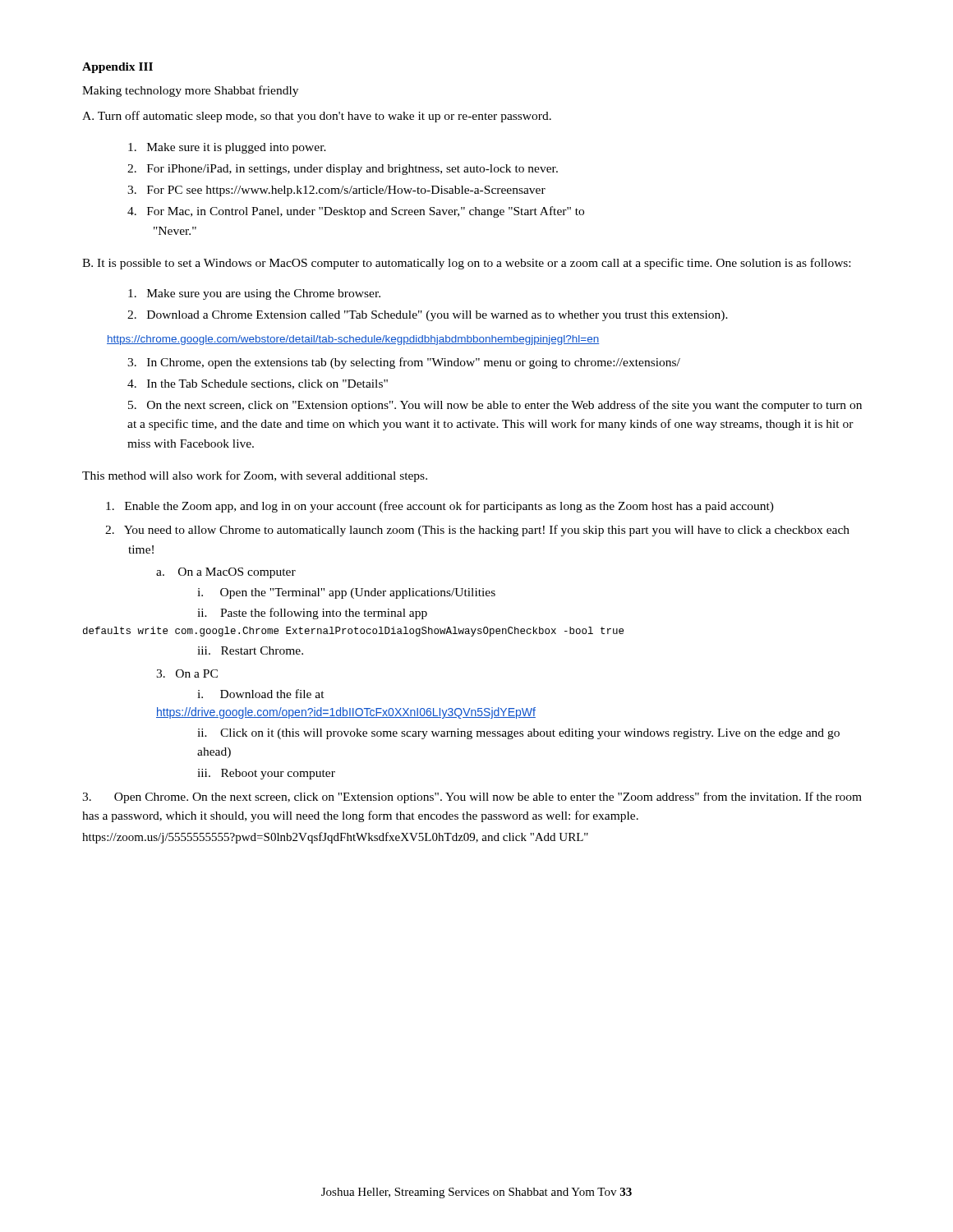
Task: Point to the block beginning "ii. Paste the following into"
Action: tap(312, 612)
